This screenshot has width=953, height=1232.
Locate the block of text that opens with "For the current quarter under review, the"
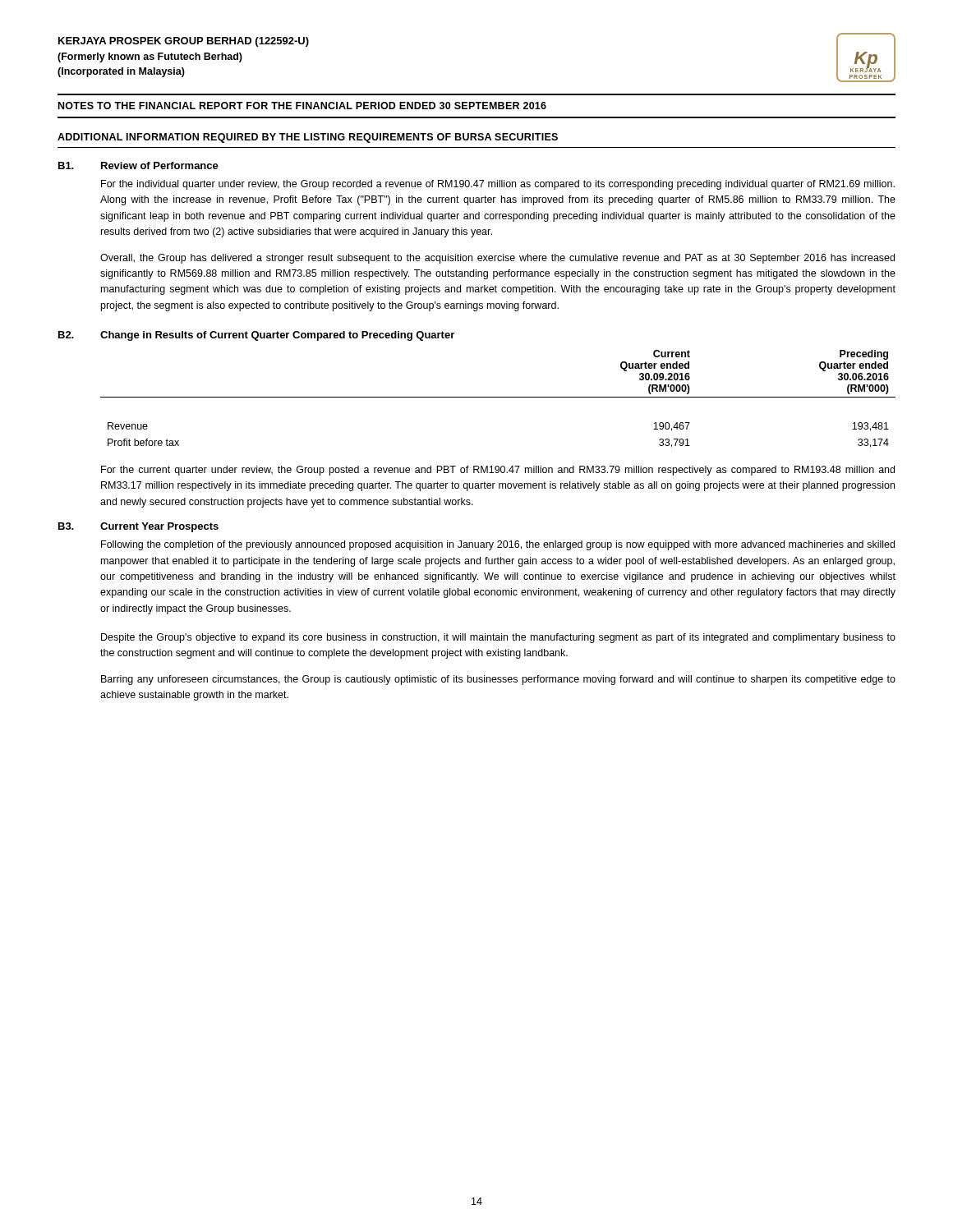(x=498, y=486)
